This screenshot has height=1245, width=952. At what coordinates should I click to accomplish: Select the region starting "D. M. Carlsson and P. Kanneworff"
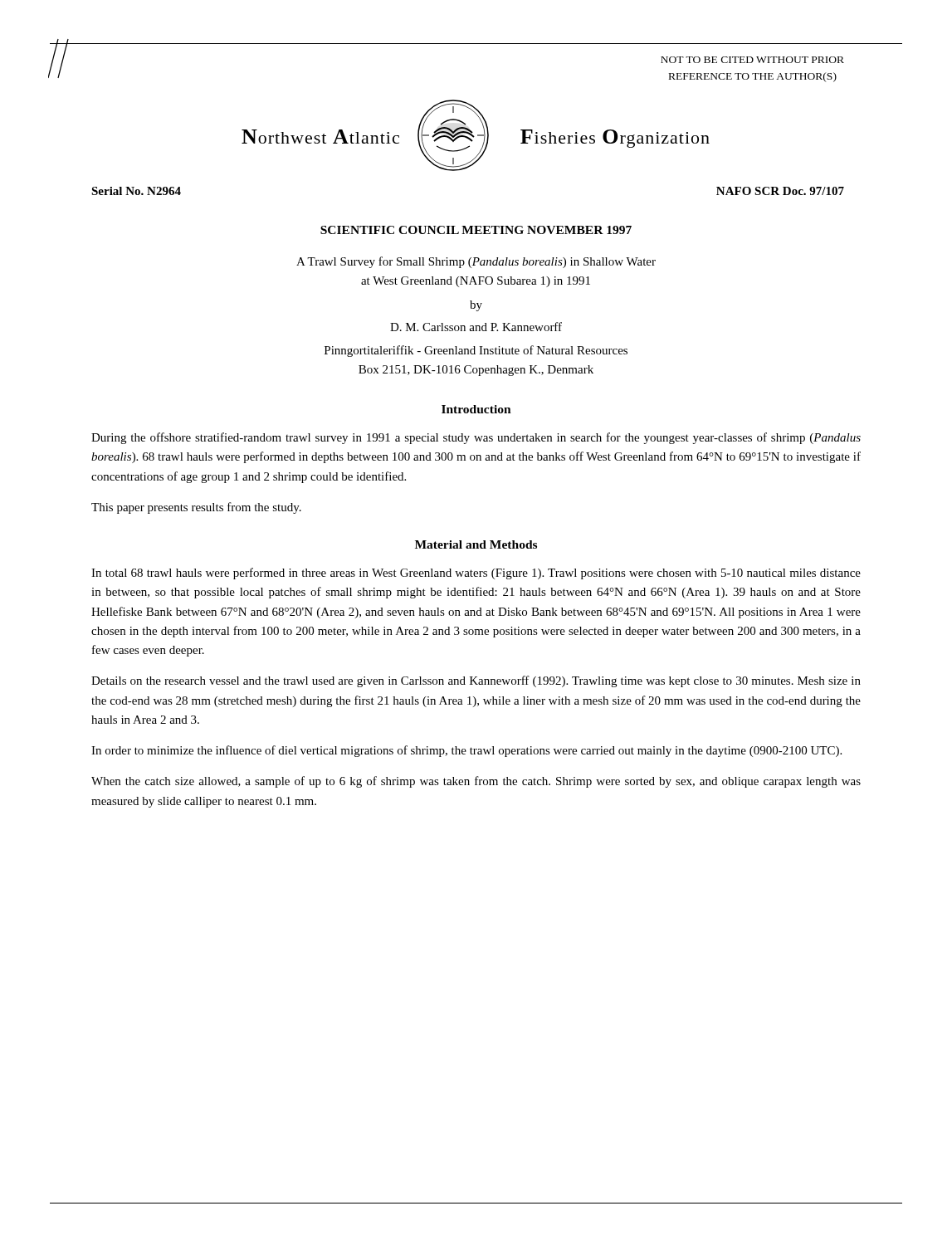coord(476,327)
